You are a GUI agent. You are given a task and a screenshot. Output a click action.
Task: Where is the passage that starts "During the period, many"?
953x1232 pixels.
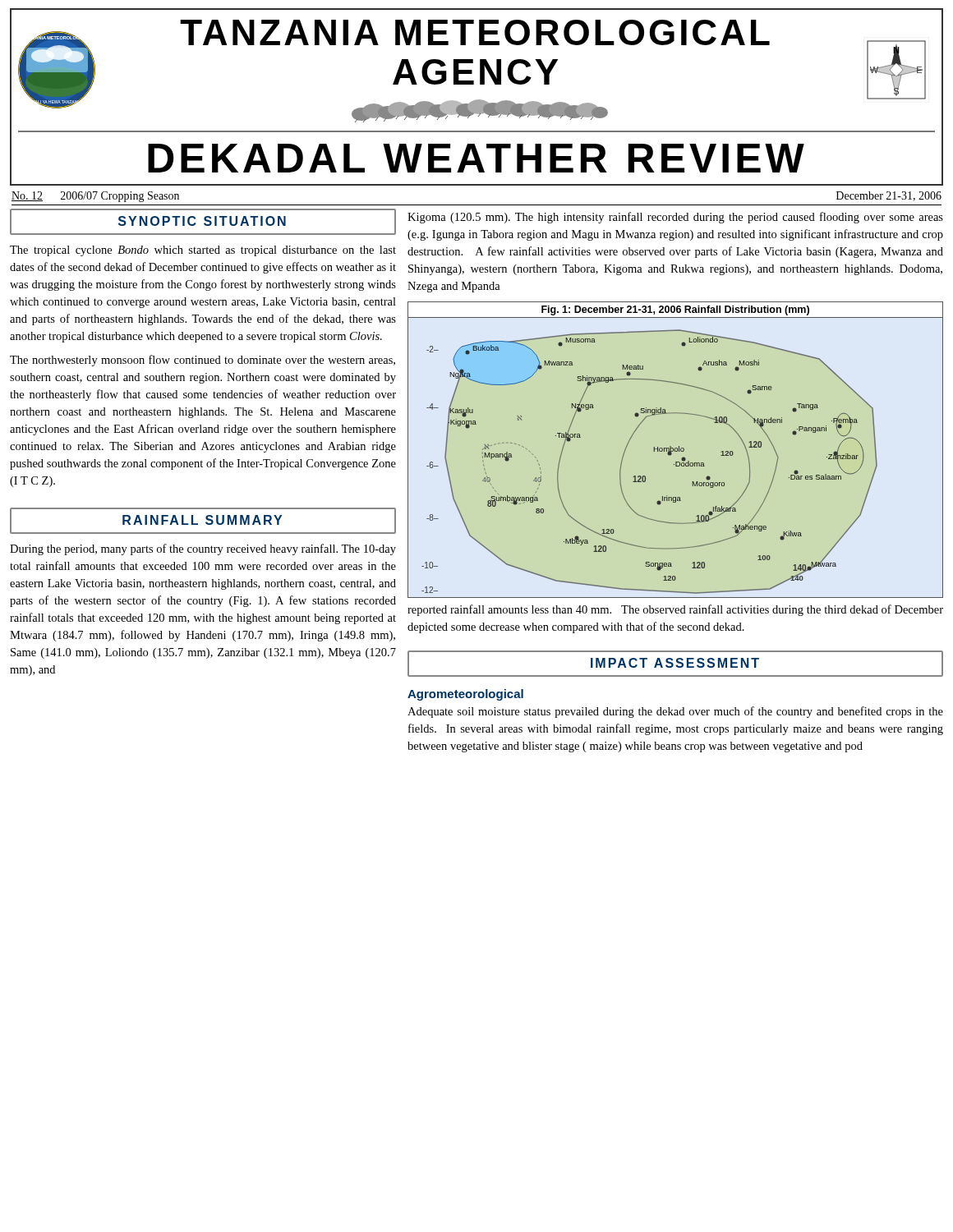tap(203, 609)
